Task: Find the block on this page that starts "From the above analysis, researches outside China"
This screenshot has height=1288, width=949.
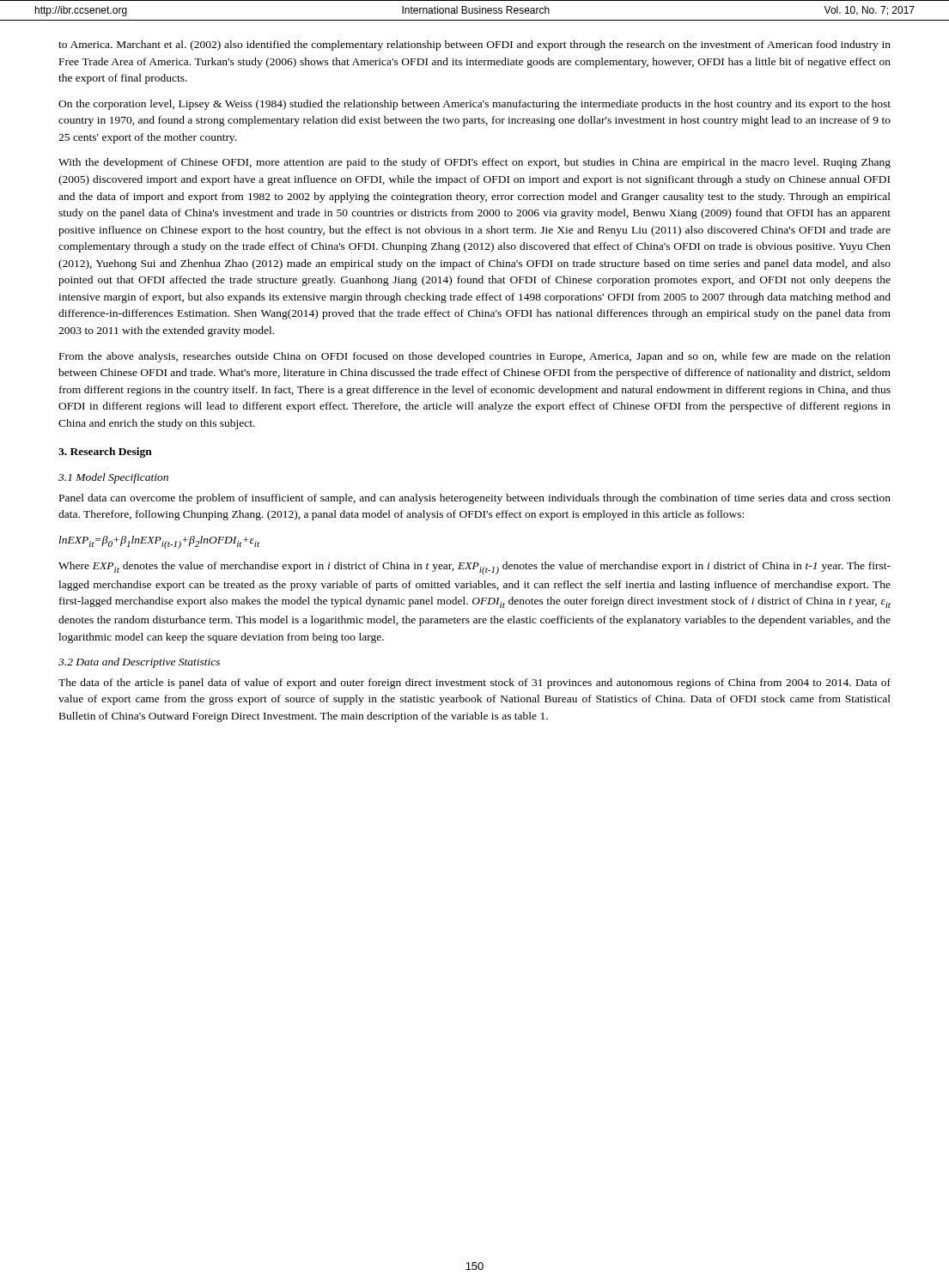Action: (x=474, y=389)
